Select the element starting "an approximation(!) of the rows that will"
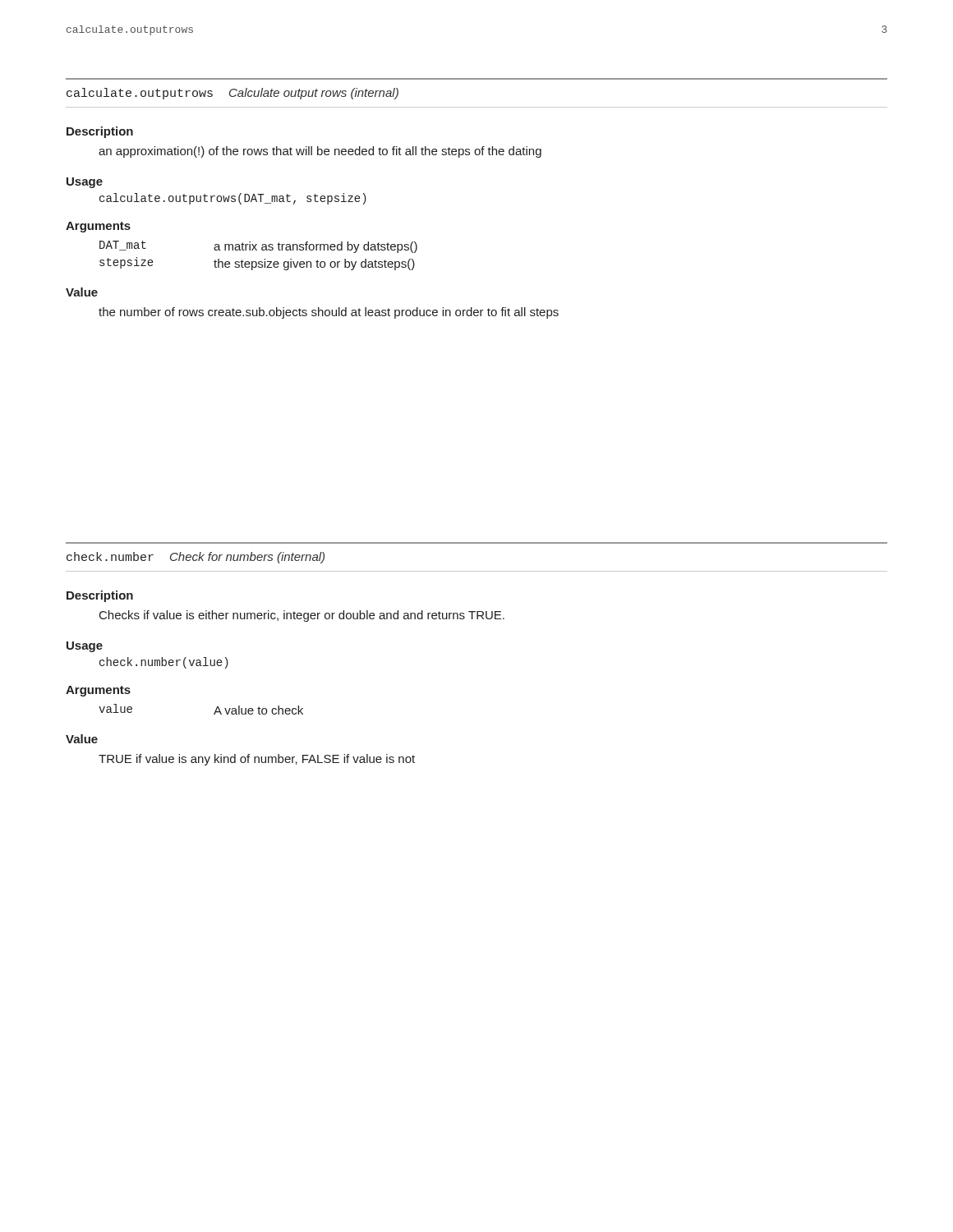The height and width of the screenshot is (1232, 953). 320,151
